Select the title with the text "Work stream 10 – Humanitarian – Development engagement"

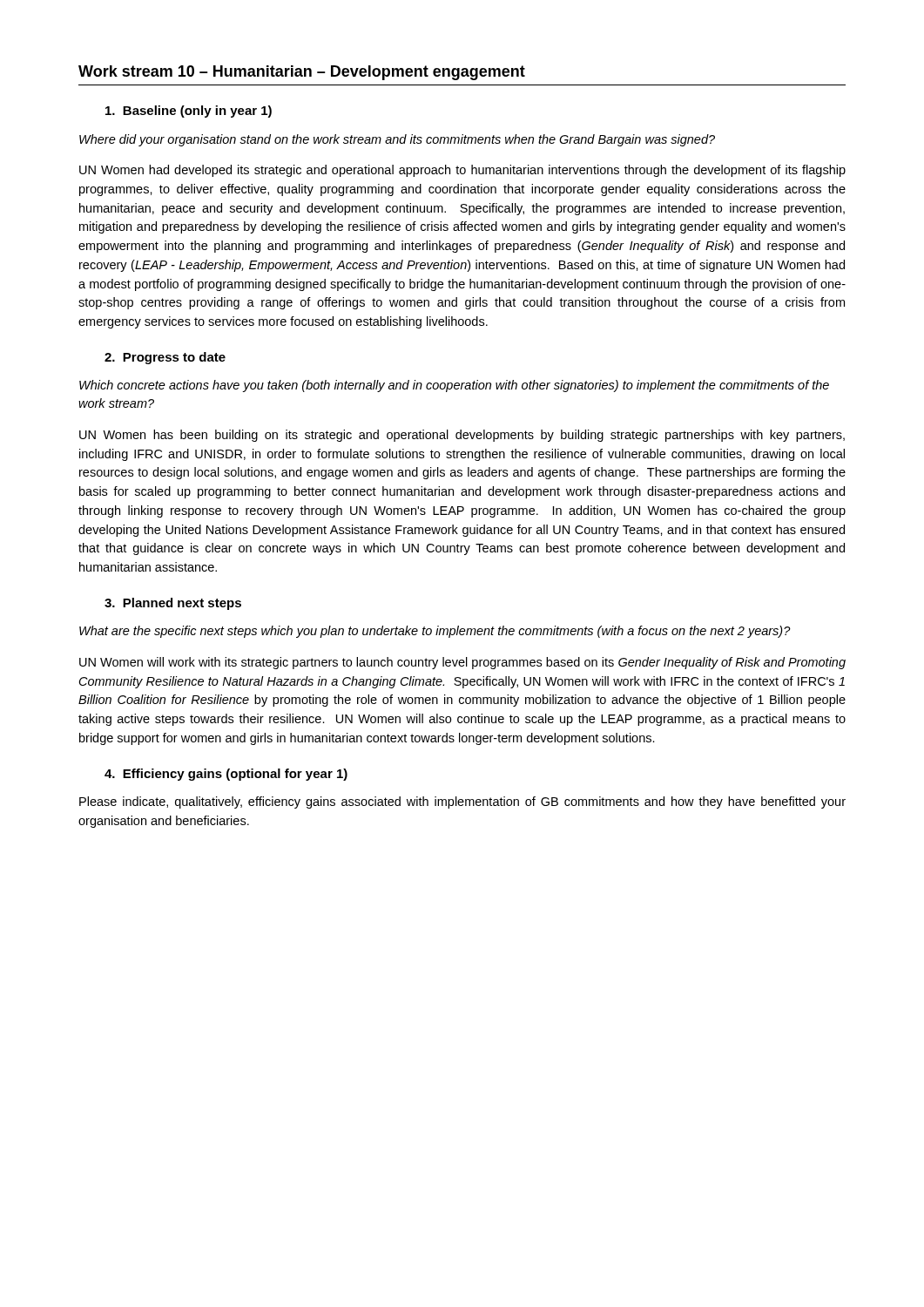(x=462, y=74)
